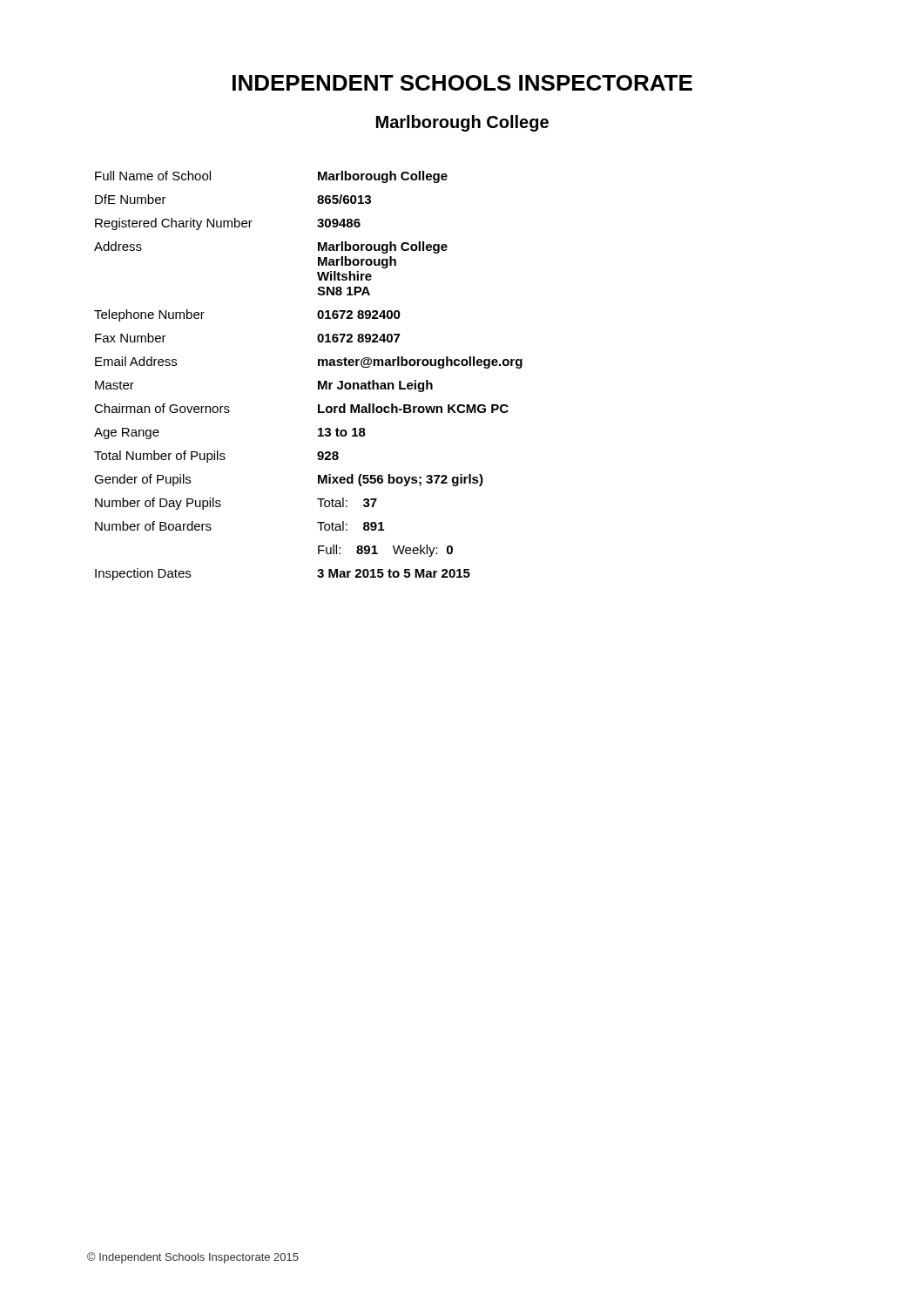The image size is (924, 1307).
Task: Select the table that reads "Gender of Pupils"
Action: point(462,374)
